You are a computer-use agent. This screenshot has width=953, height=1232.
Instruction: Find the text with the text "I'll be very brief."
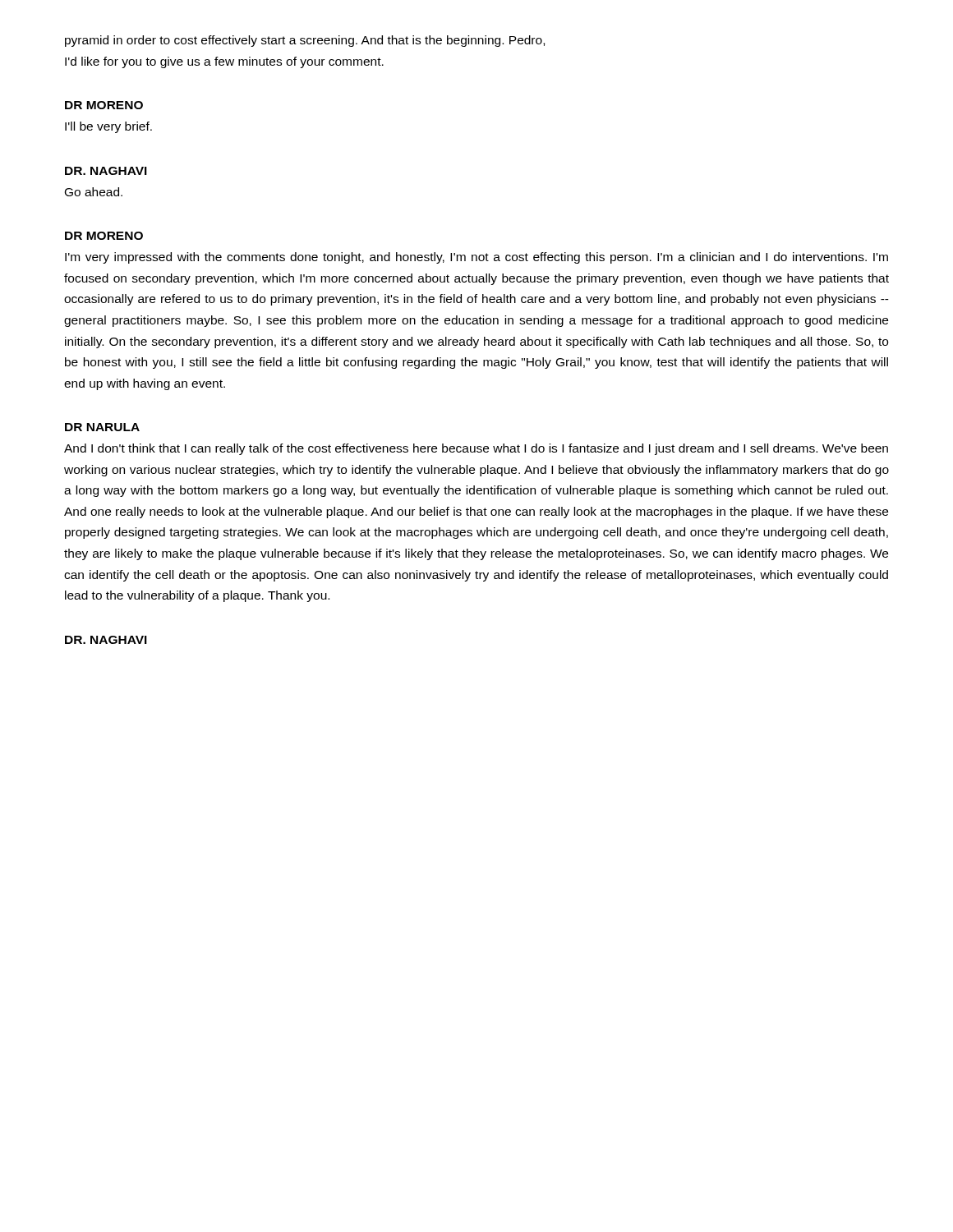click(108, 126)
